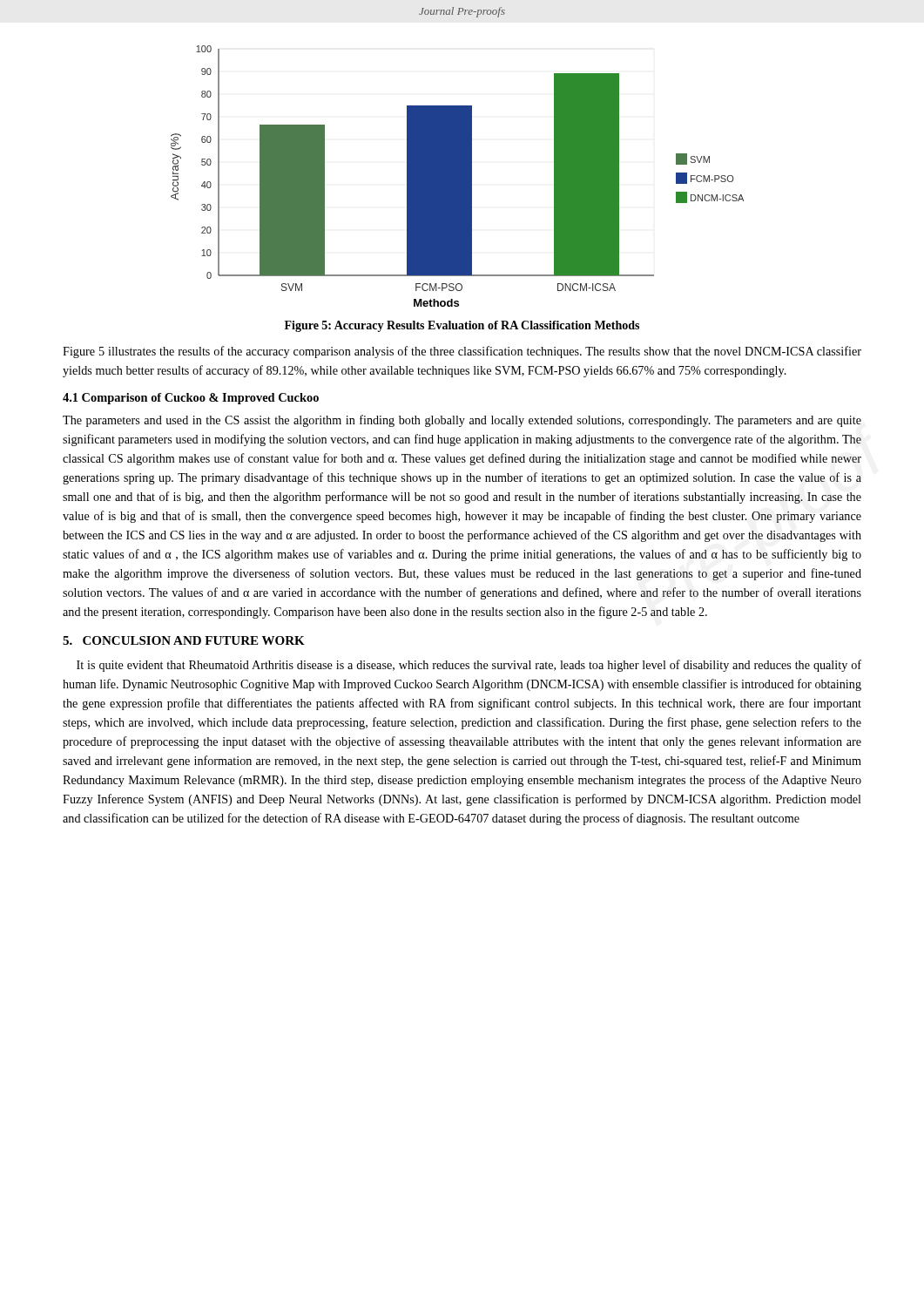This screenshot has width=924, height=1307.
Task: Where is the section header that starts "5. CONCULSION AND FUTURE"?
Action: point(184,640)
